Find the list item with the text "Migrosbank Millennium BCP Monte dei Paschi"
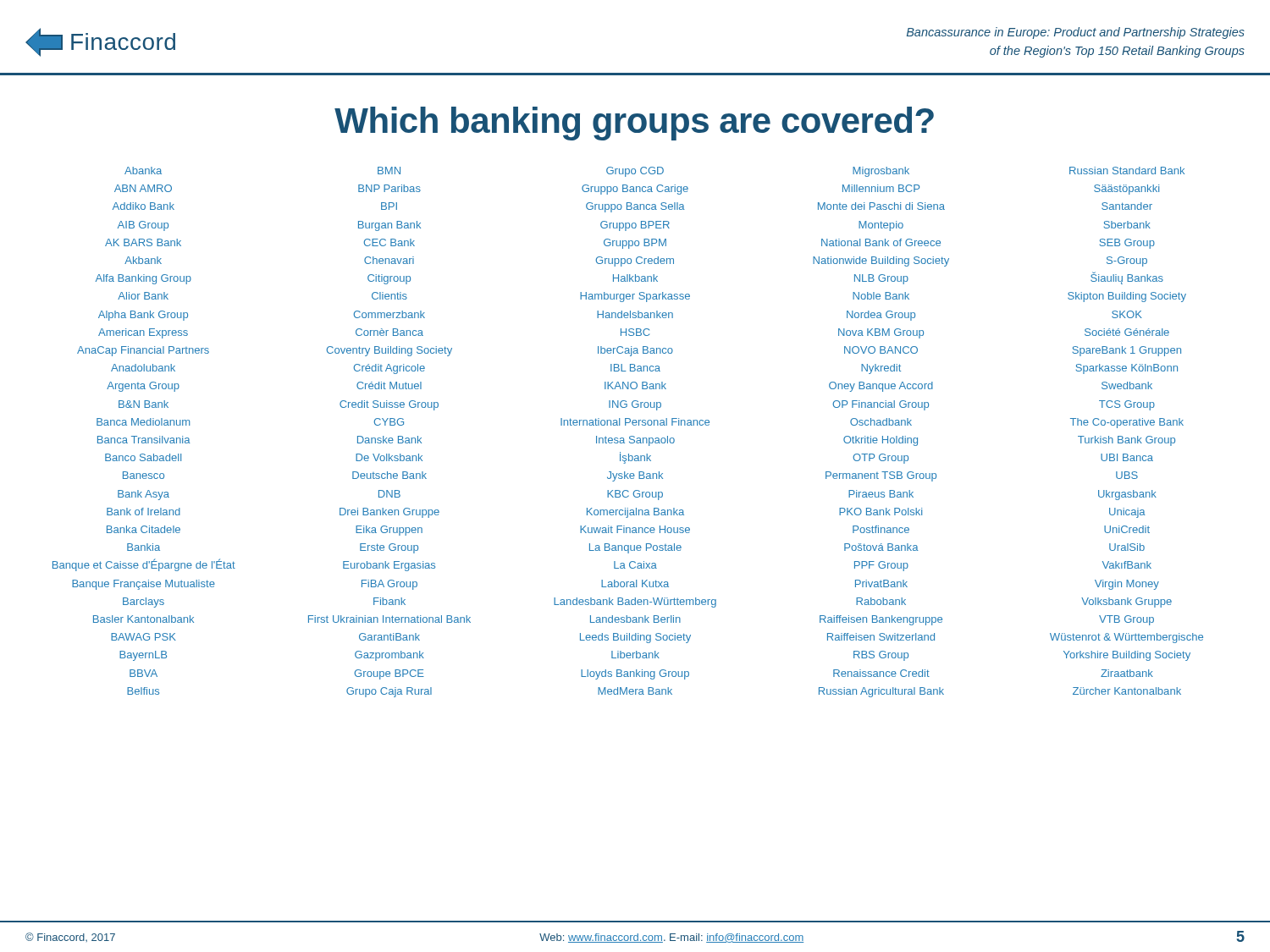 pos(881,431)
